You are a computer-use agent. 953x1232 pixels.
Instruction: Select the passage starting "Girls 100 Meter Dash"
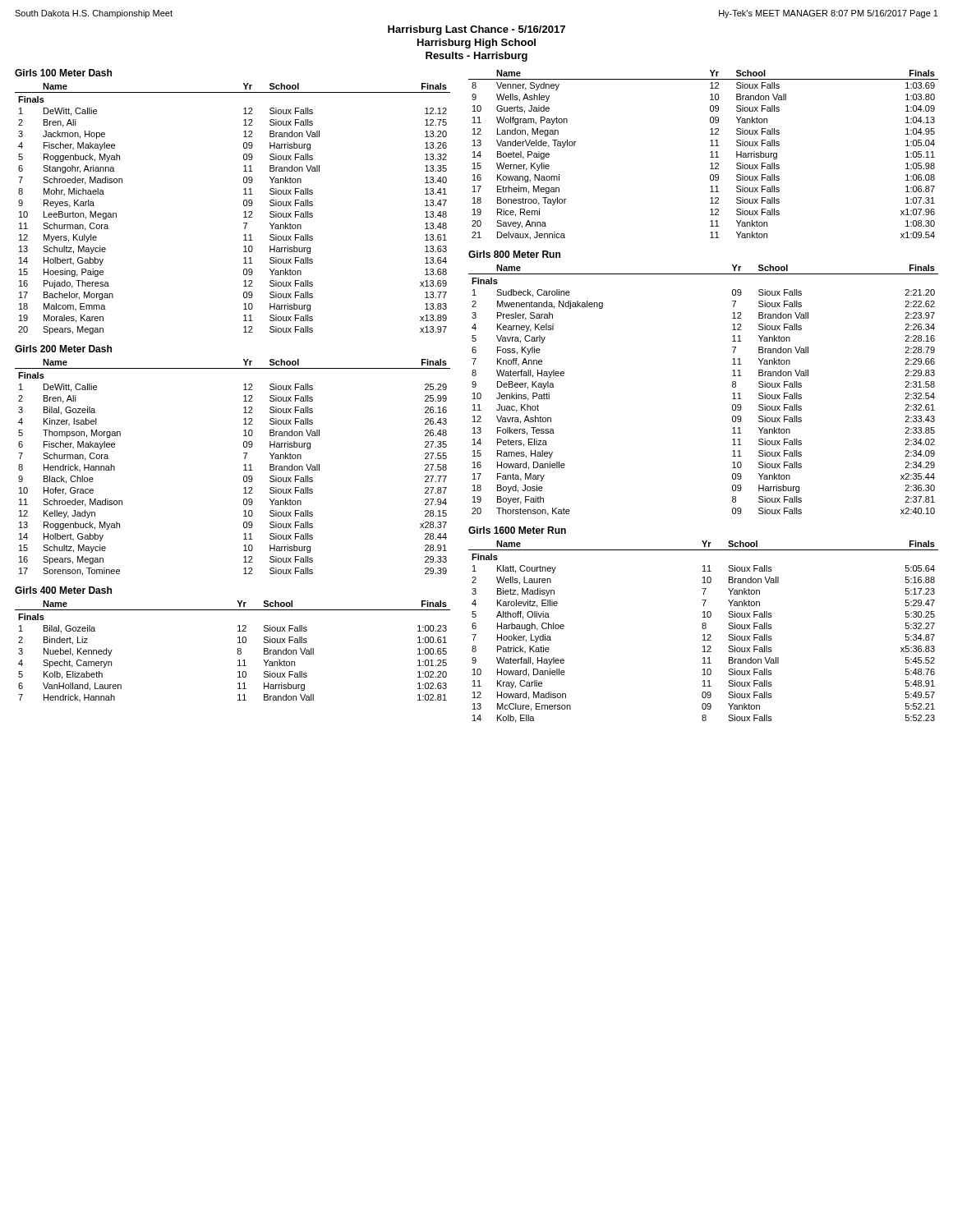[64, 73]
